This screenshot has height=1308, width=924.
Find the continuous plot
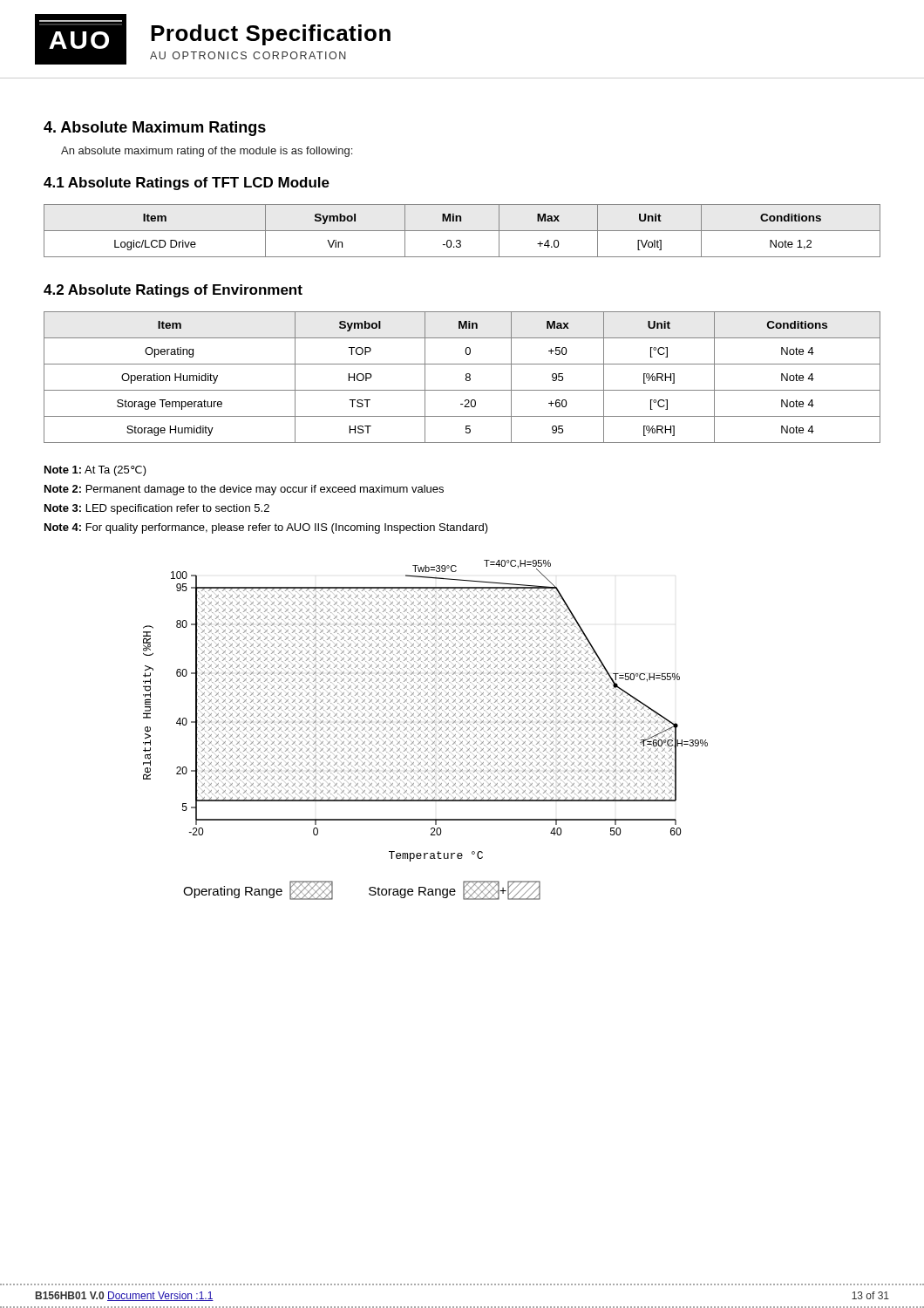(462, 725)
